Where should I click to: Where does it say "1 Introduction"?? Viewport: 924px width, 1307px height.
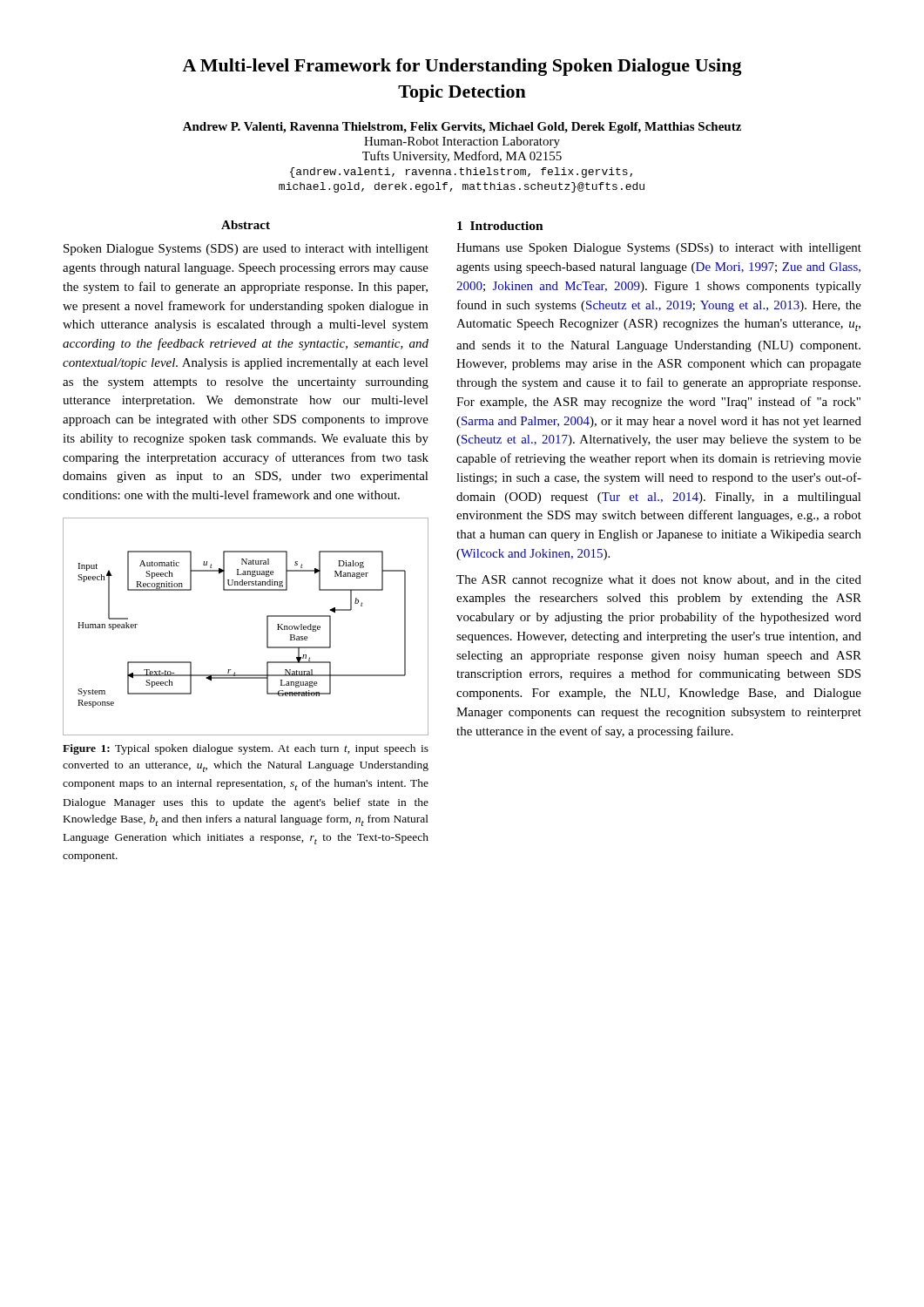click(x=500, y=226)
